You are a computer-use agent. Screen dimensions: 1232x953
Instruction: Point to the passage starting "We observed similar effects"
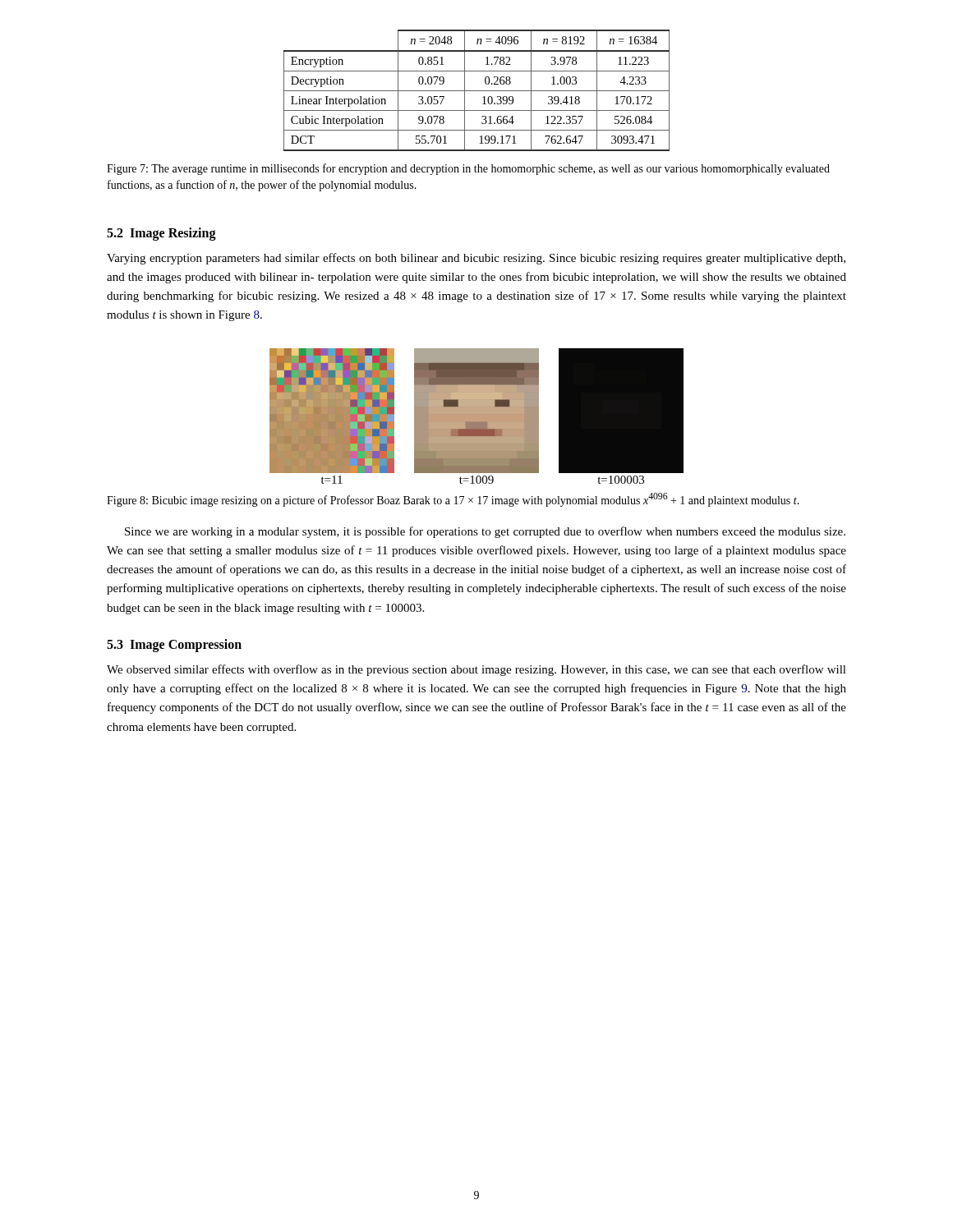point(476,698)
